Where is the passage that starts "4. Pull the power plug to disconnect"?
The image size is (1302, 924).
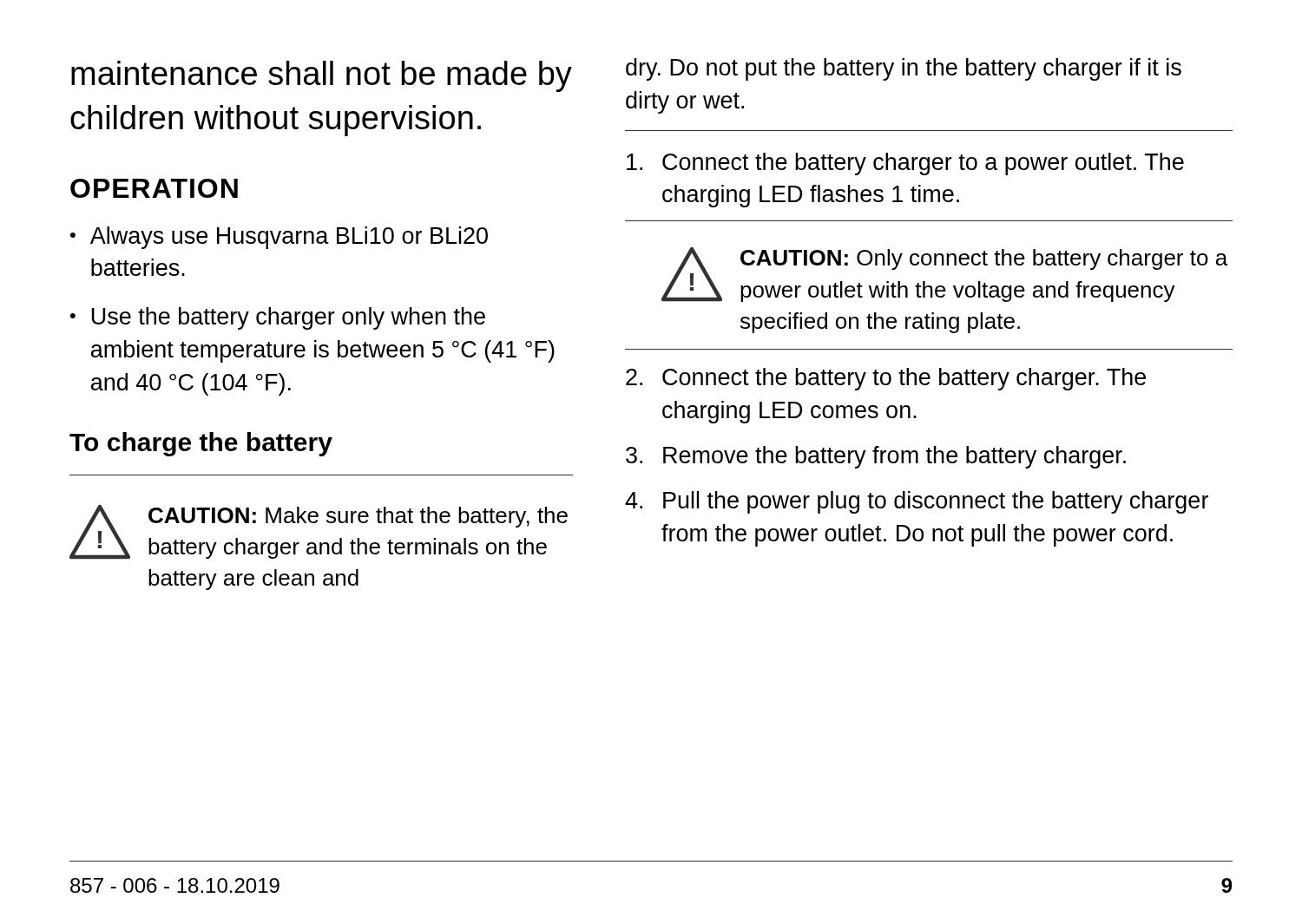(929, 518)
